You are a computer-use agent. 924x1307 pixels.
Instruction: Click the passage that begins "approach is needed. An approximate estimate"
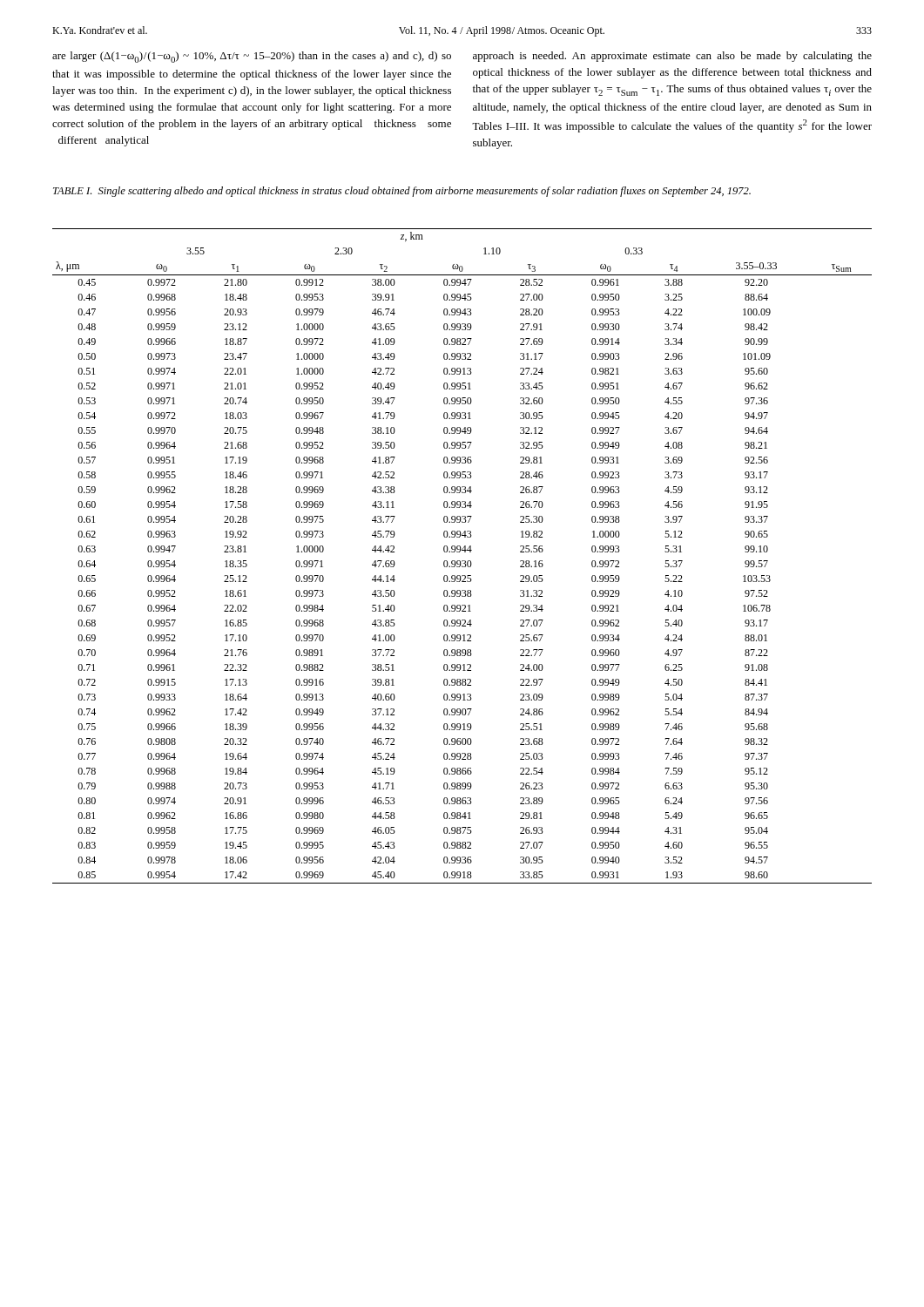click(672, 99)
